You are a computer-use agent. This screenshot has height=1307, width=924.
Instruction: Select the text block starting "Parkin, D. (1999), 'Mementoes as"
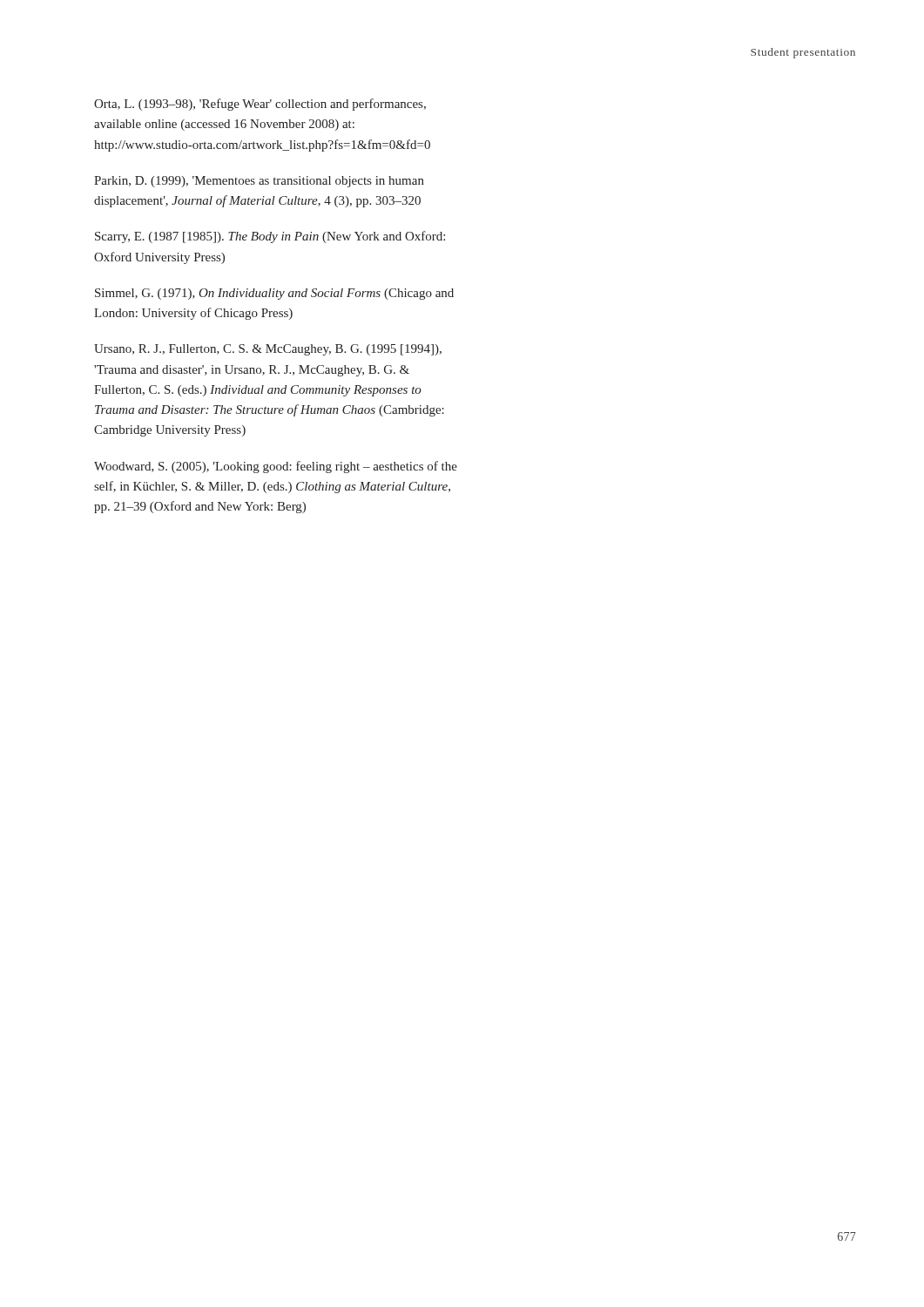259,190
